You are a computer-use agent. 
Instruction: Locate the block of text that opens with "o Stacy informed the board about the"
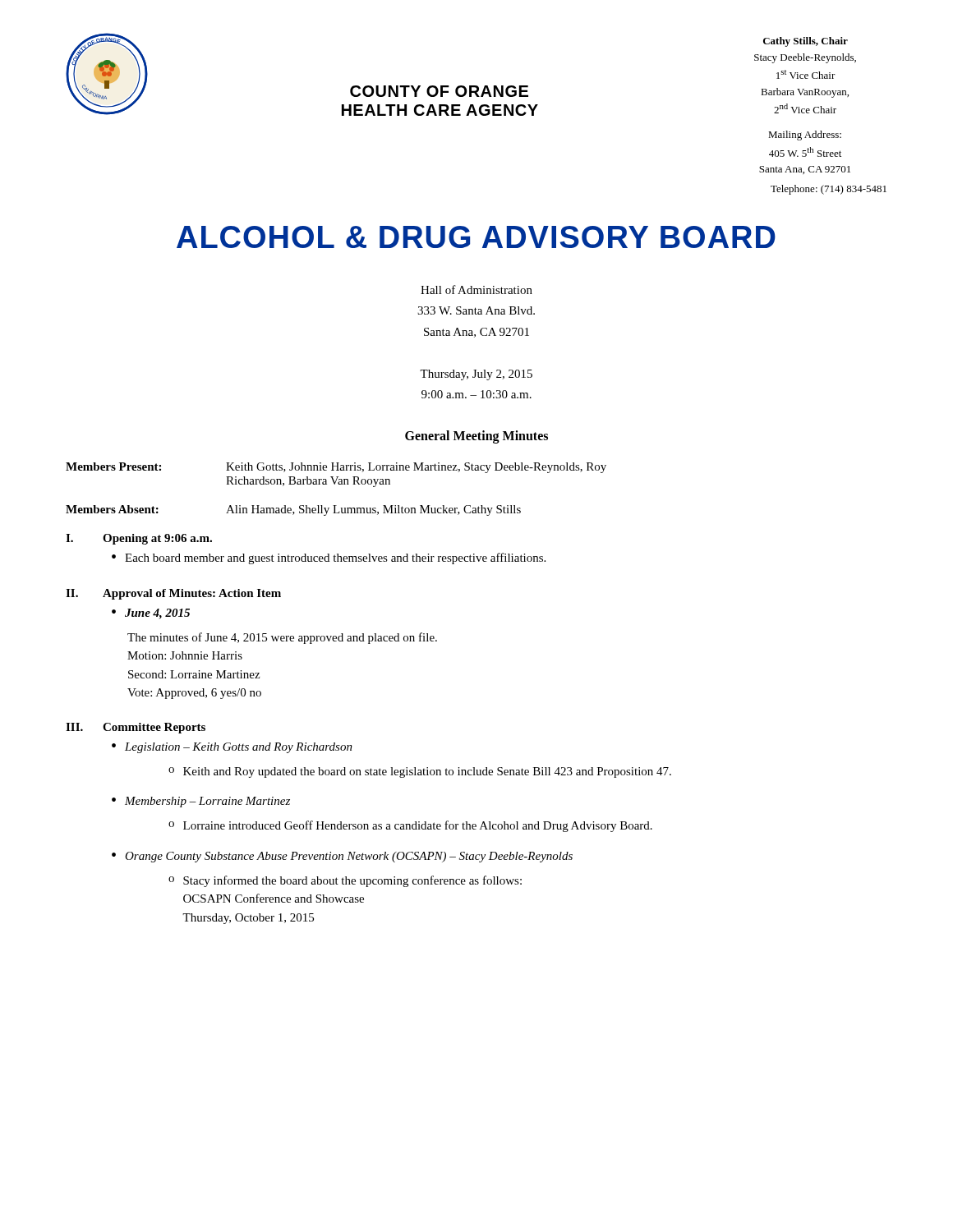(345, 881)
